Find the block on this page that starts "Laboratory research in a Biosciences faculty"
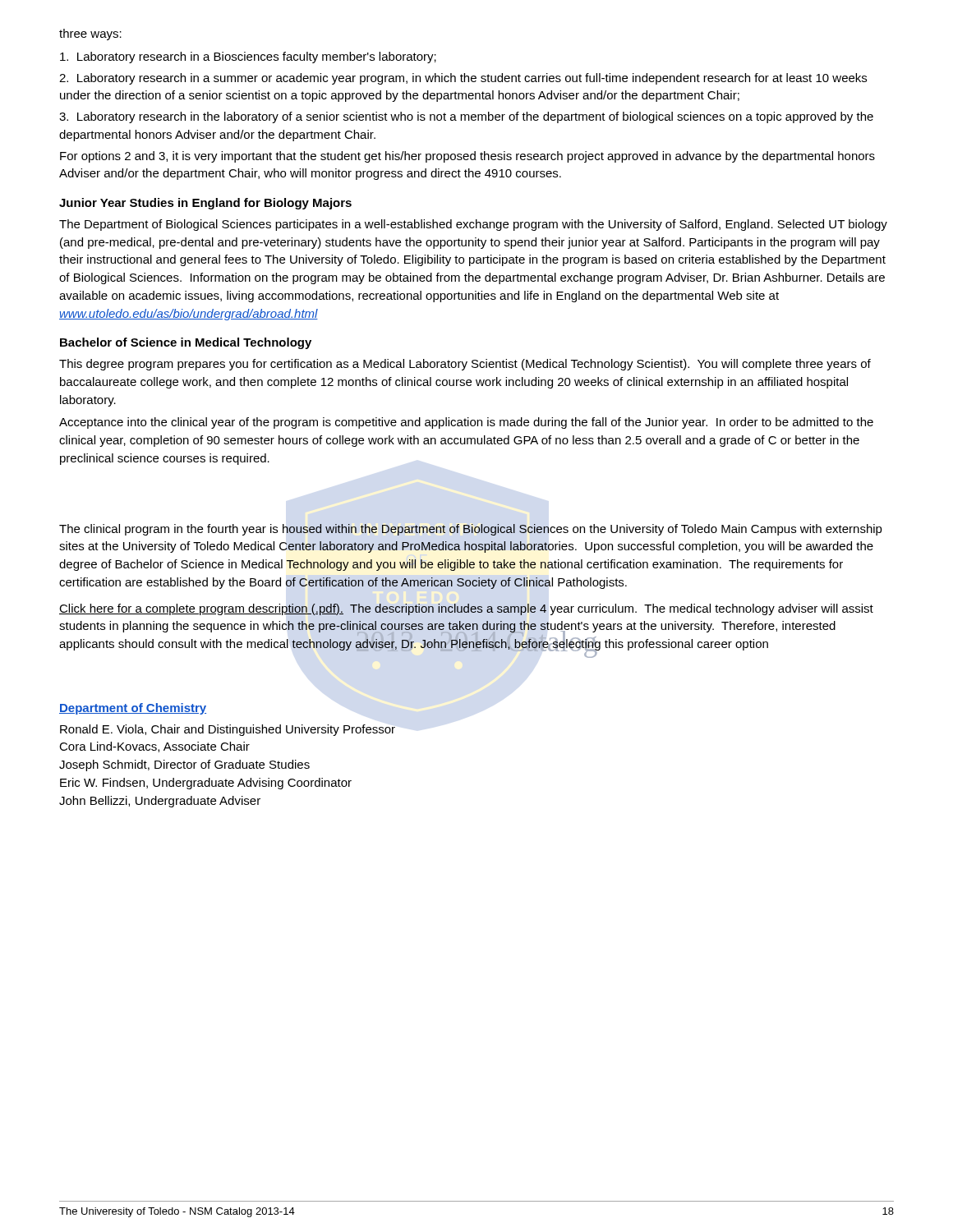Screen dimensions: 1232x953 [248, 56]
